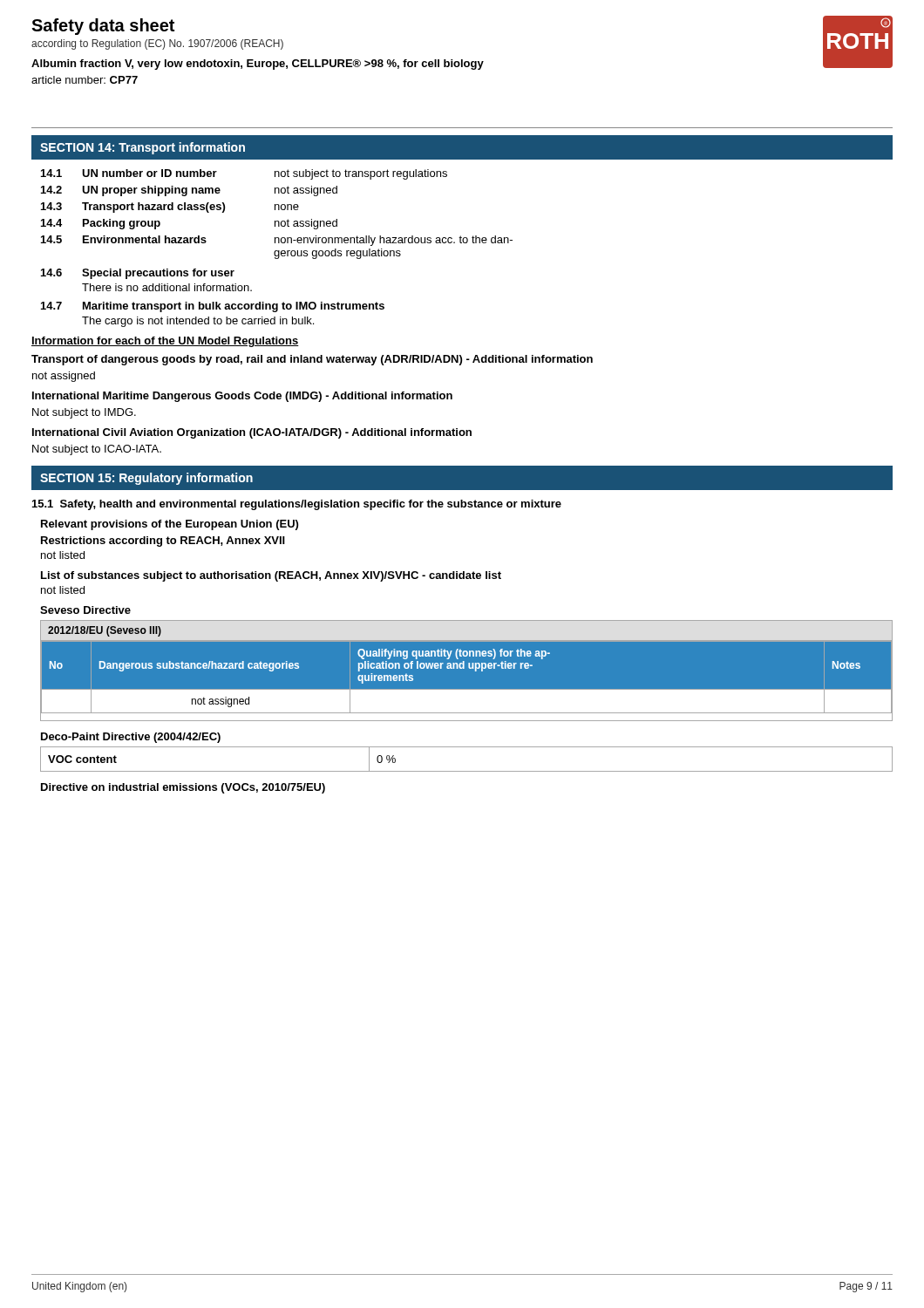Viewport: 924px width, 1308px height.
Task: Find the list item with the text "14.7 Maritime transport in bulk"
Action: point(213,307)
